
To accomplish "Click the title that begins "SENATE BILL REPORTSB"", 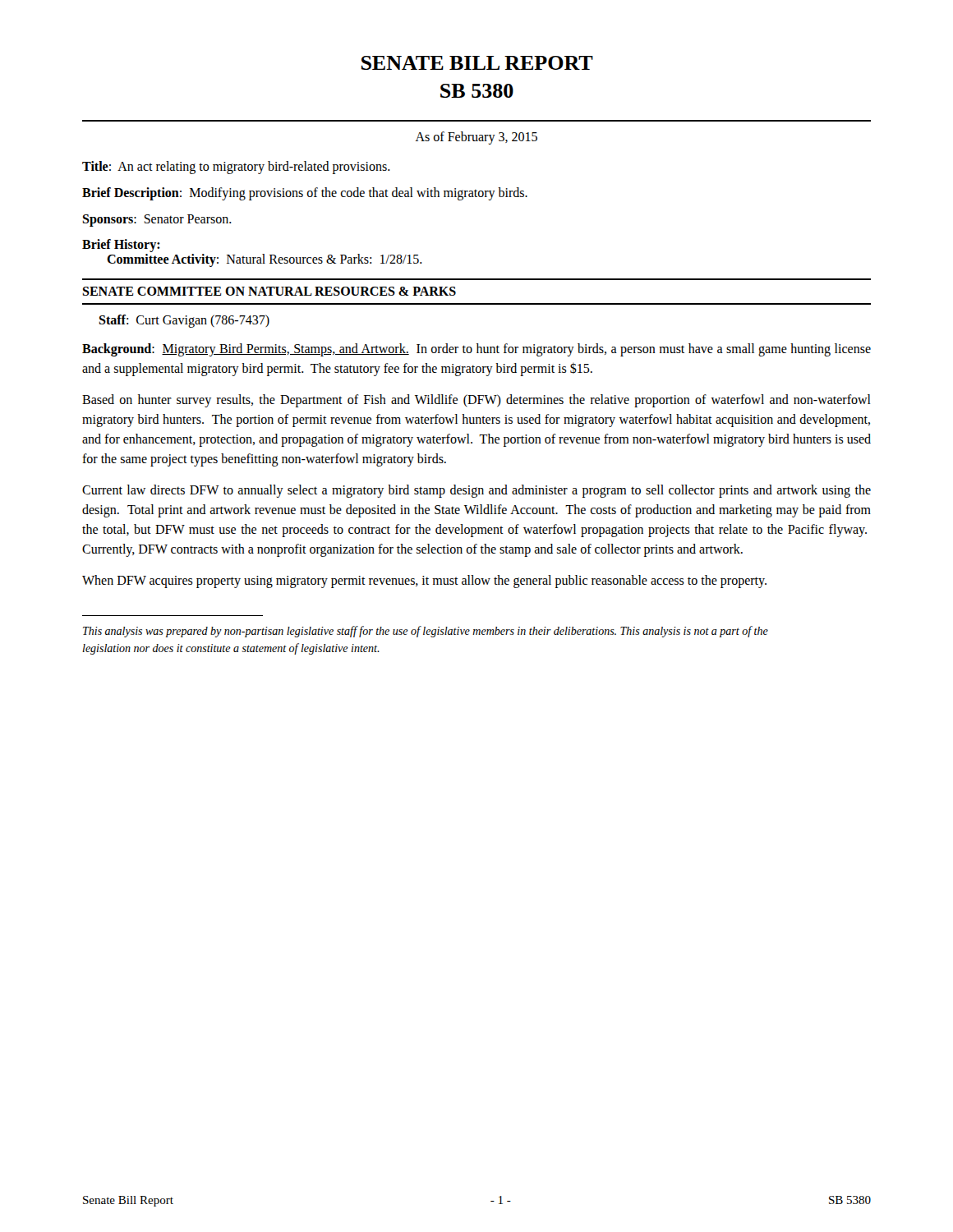I will [x=476, y=77].
